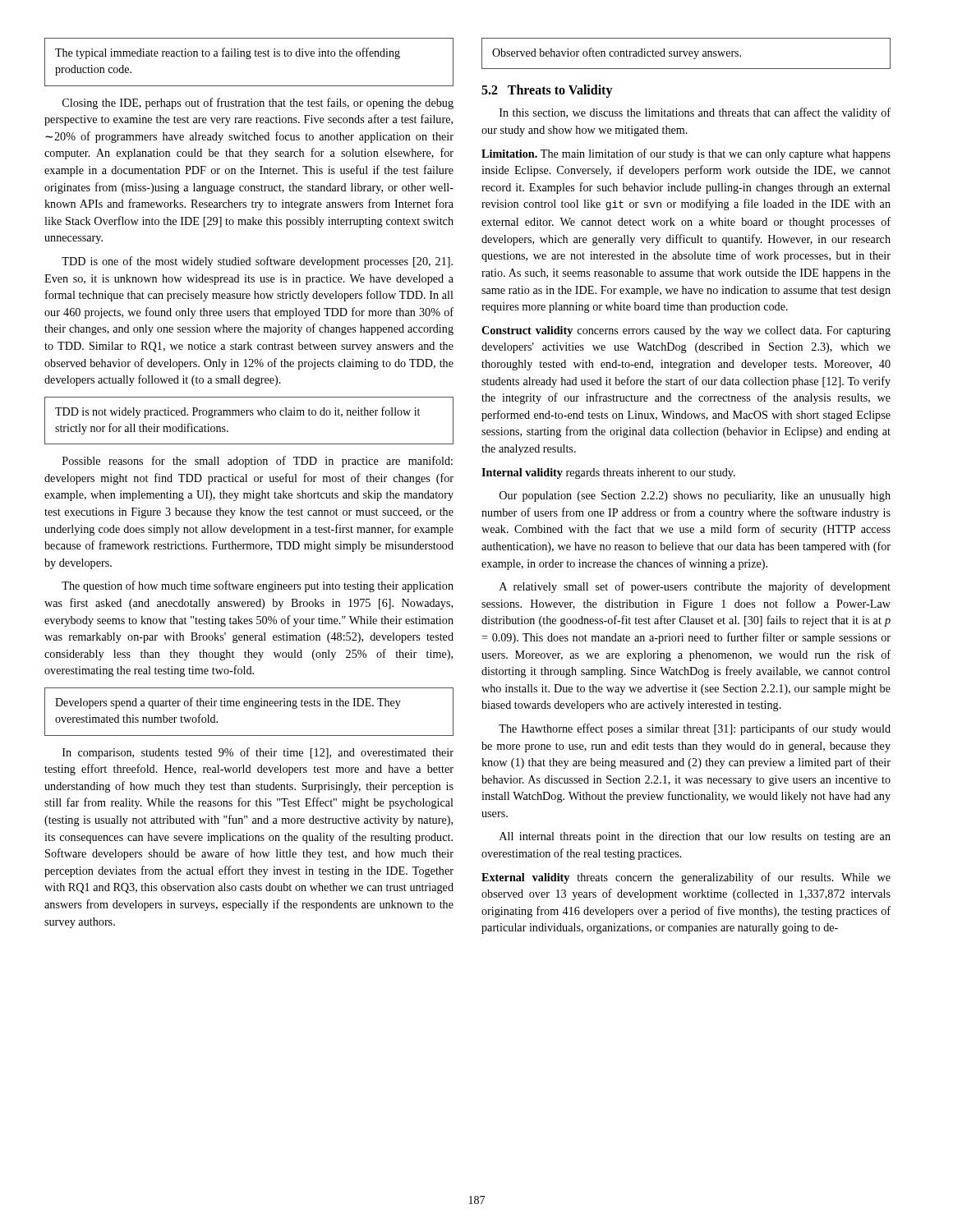Locate the section header that says "5.2 Threats to Validity"
Screen dimensions: 1232x953
point(547,90)
